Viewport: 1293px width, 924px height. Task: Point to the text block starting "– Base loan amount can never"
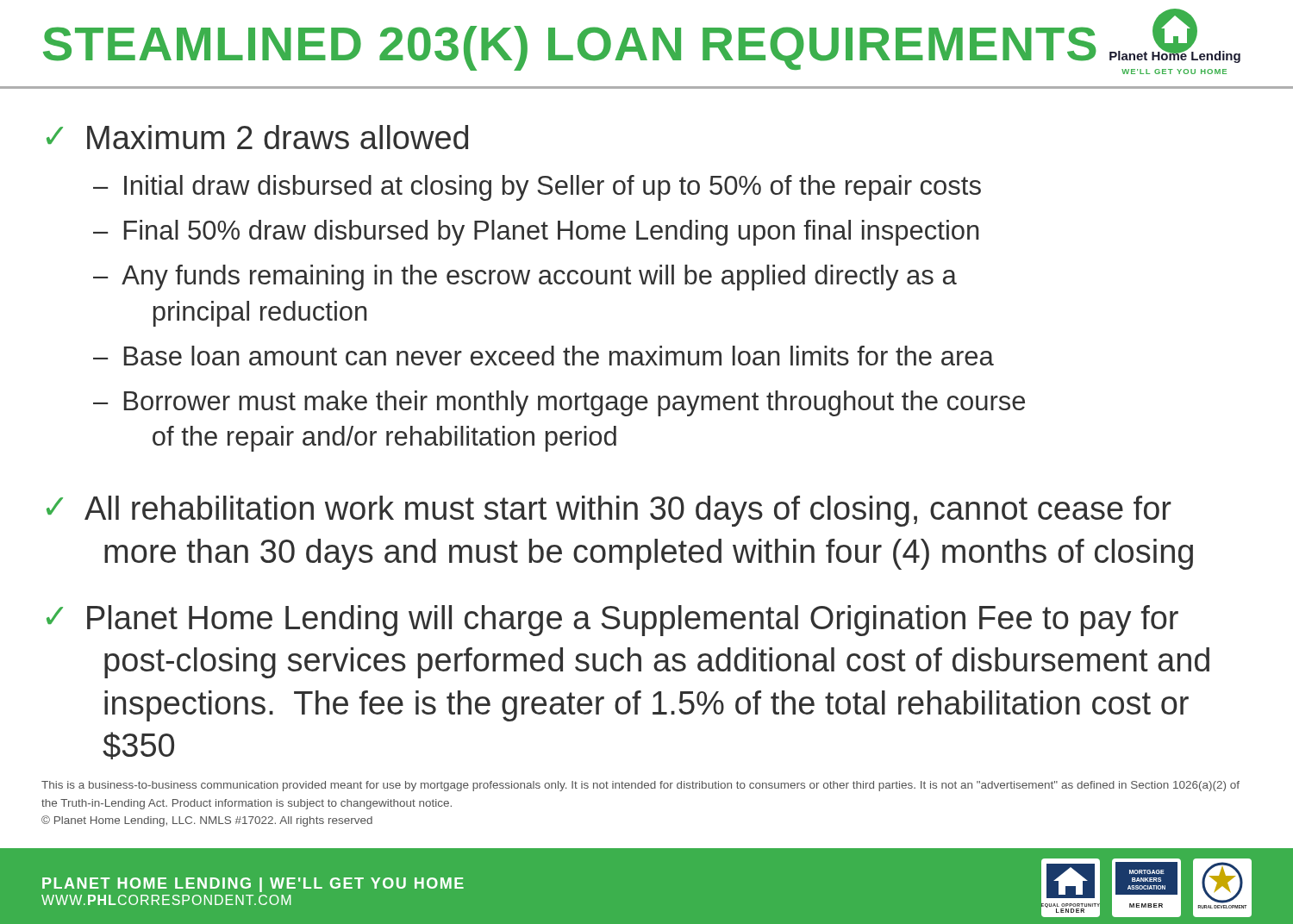coord(543,357)
